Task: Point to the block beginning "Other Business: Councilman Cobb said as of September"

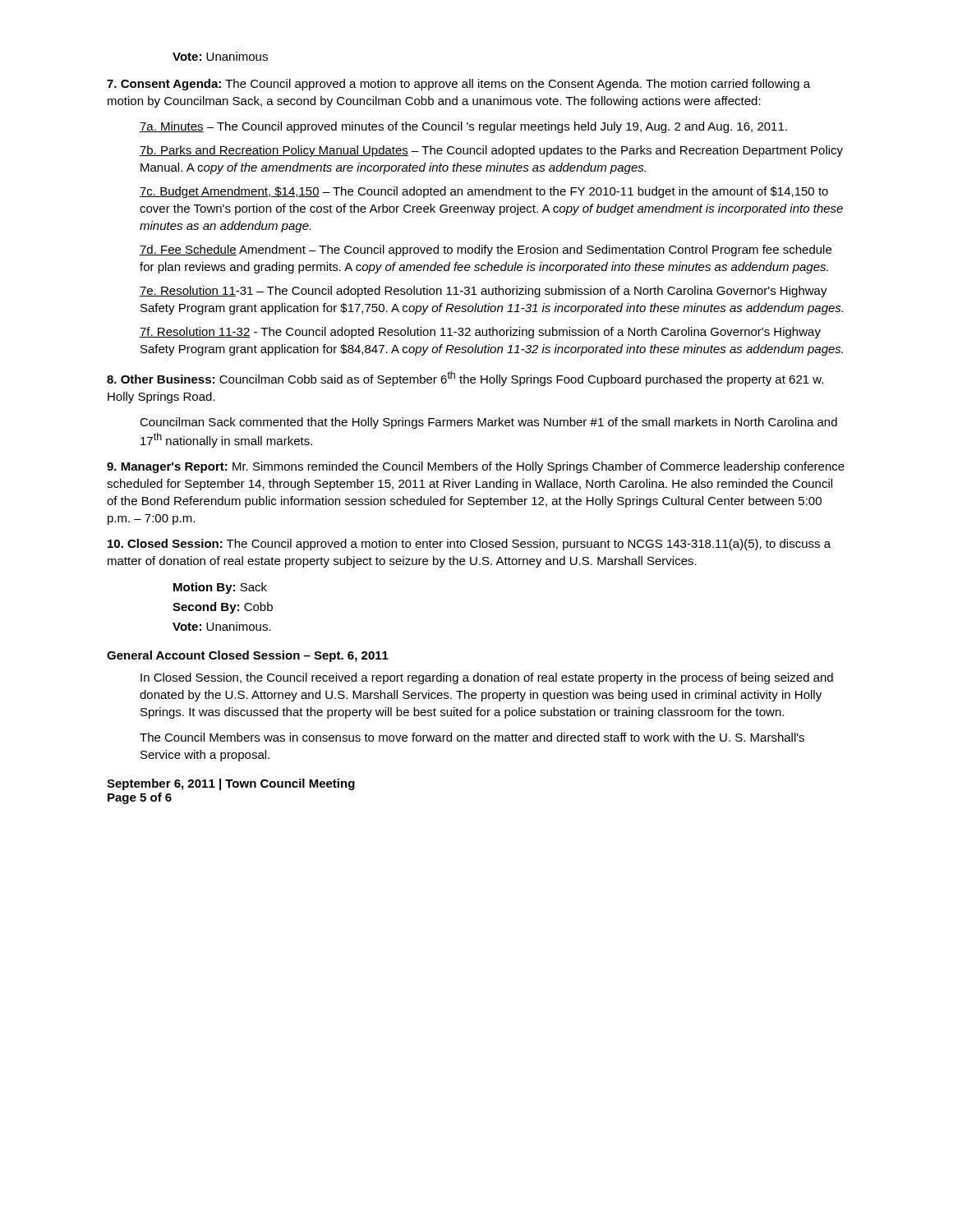Action: (x=476, y=409)
